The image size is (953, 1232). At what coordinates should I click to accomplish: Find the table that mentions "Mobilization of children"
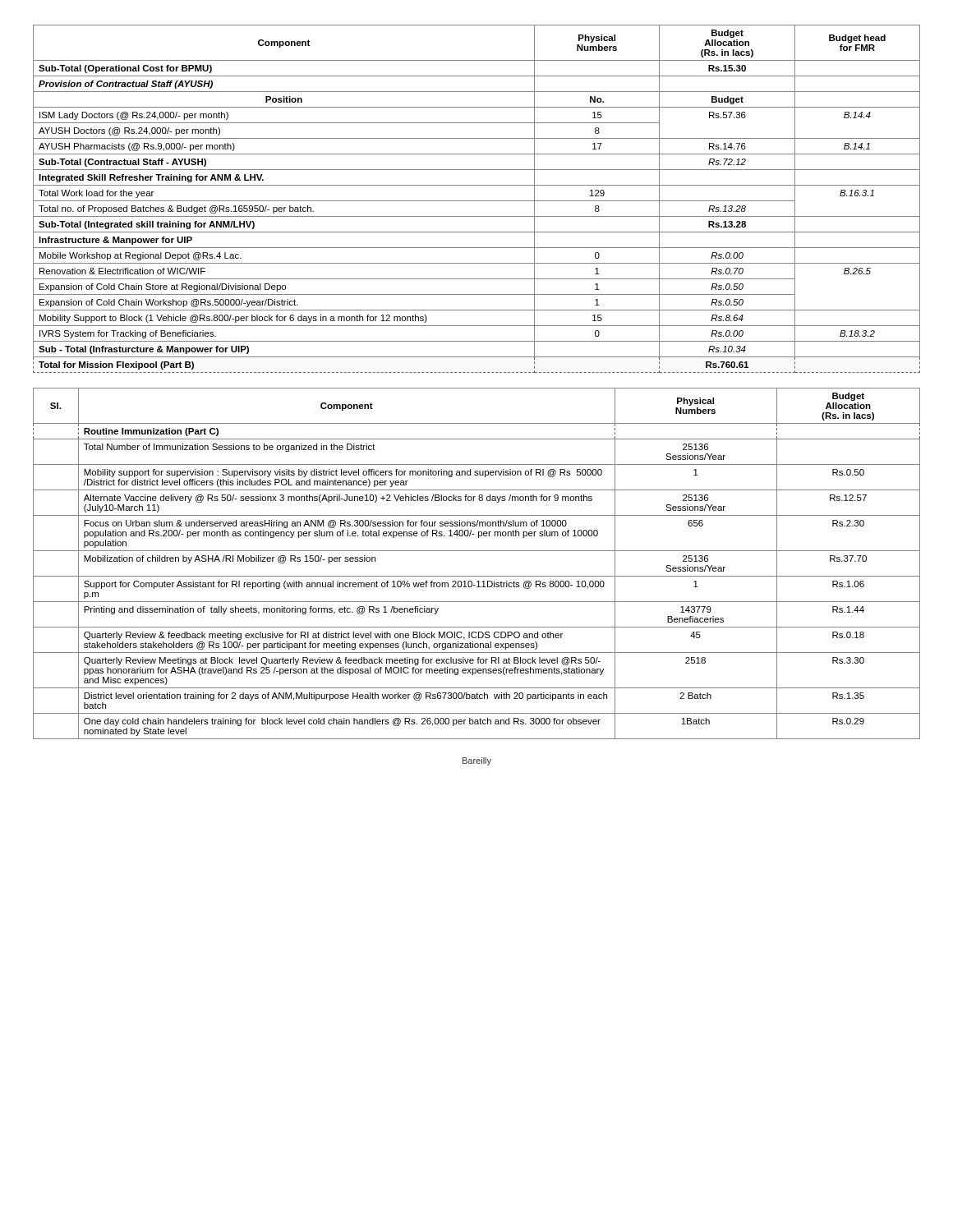point(476,563)
